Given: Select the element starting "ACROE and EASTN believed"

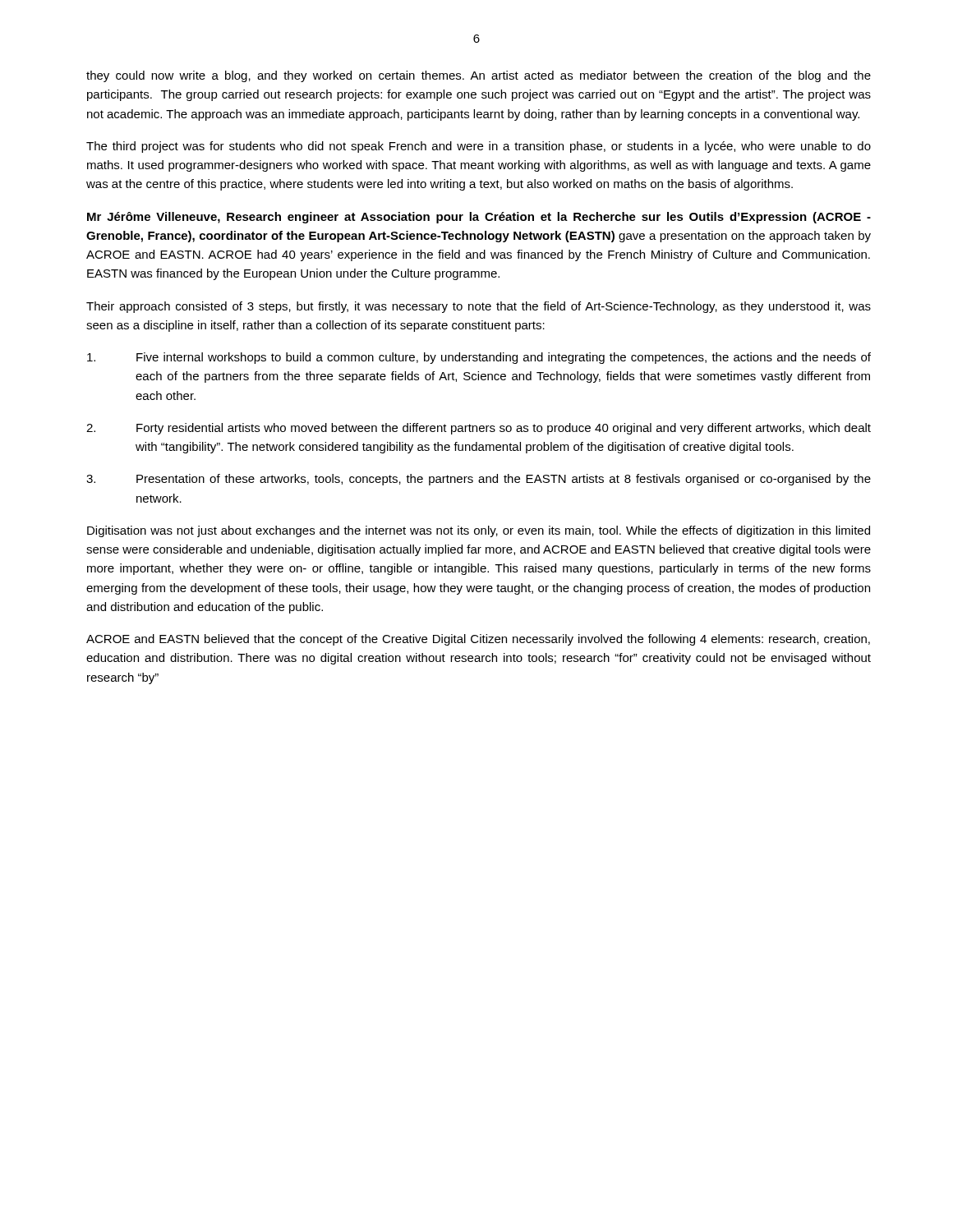Looking at the screenshot, I should (479, 658).
